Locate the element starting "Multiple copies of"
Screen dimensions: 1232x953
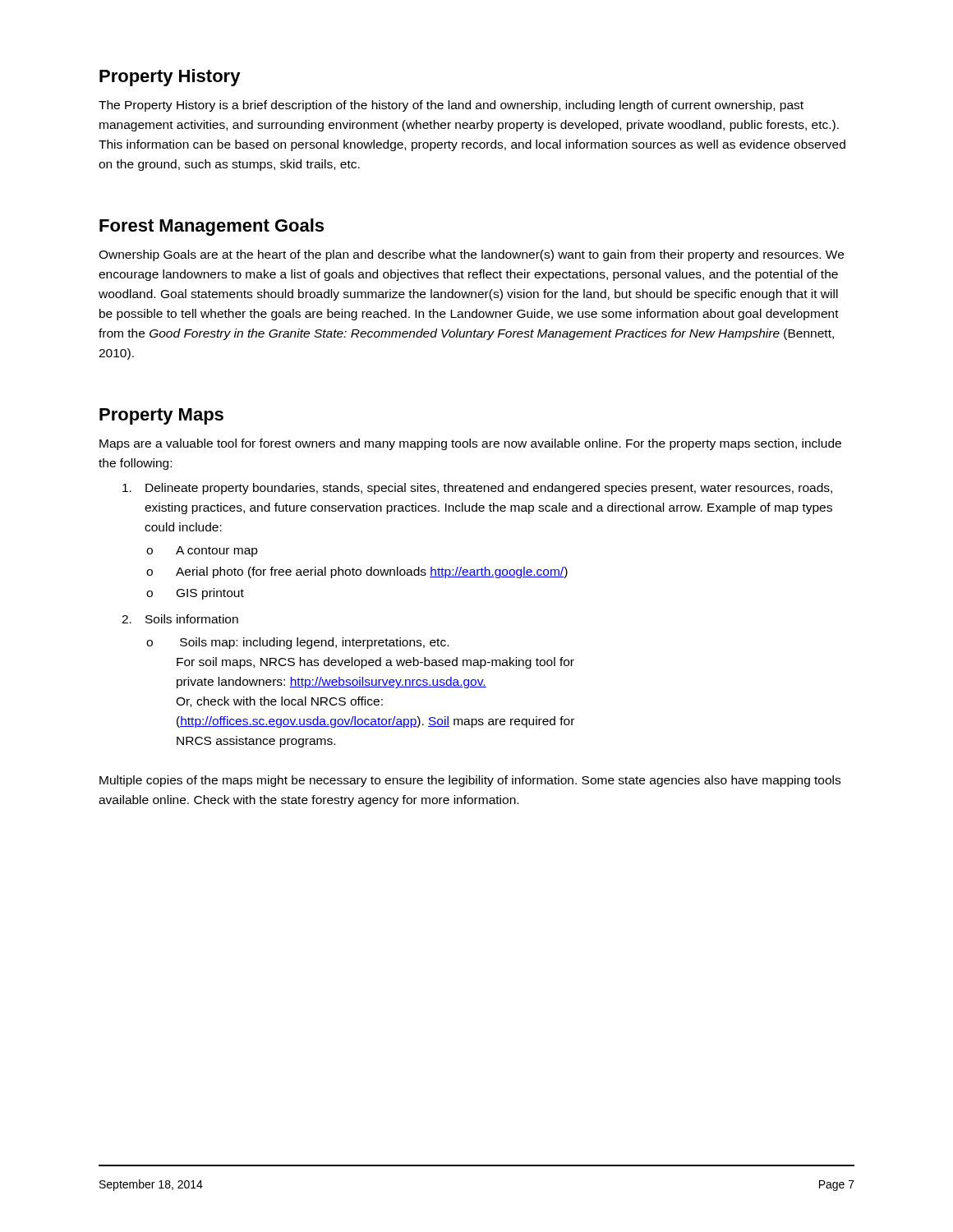tap(470, 790)
